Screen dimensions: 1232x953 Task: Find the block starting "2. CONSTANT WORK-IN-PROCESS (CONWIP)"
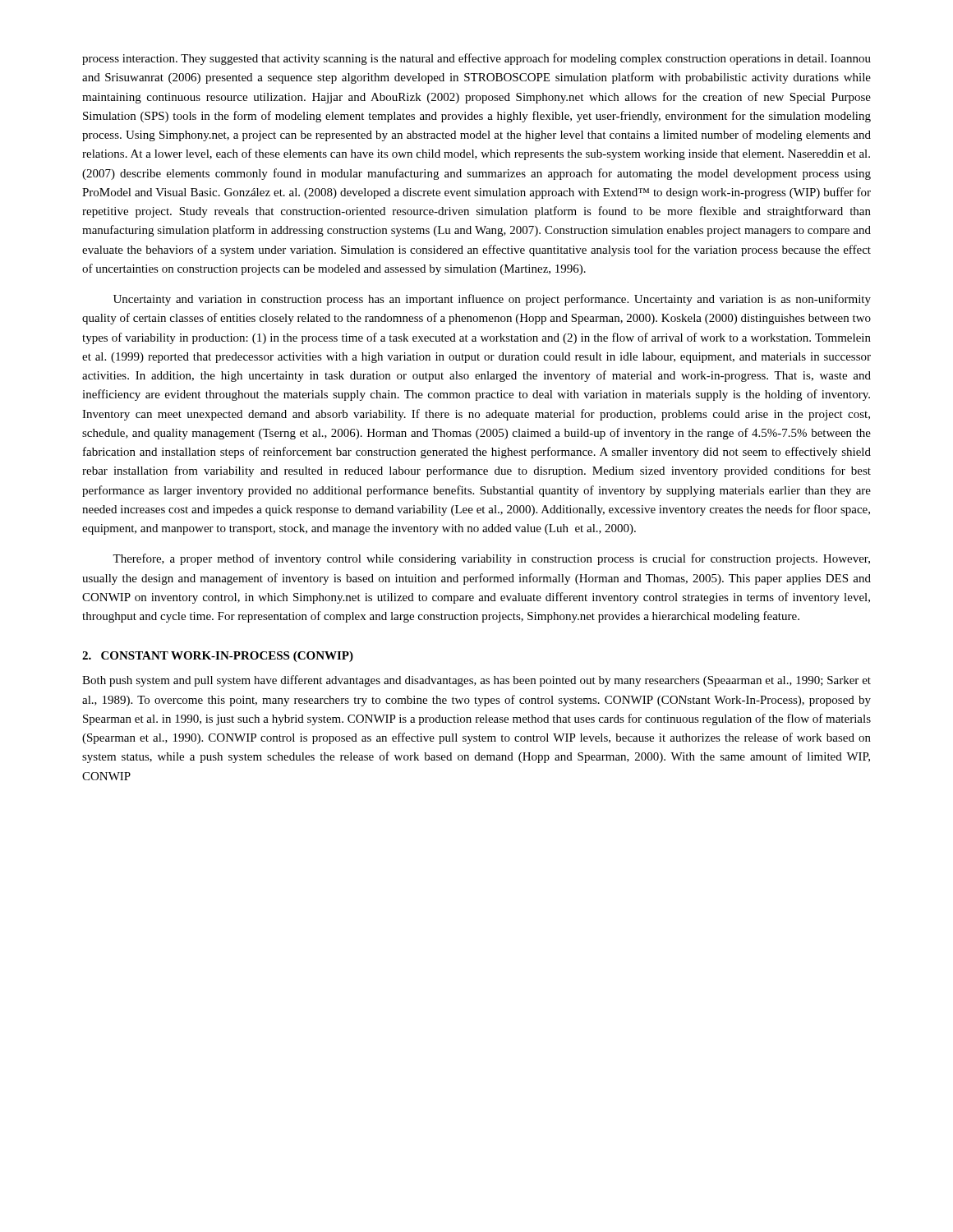tap(218, 656)
